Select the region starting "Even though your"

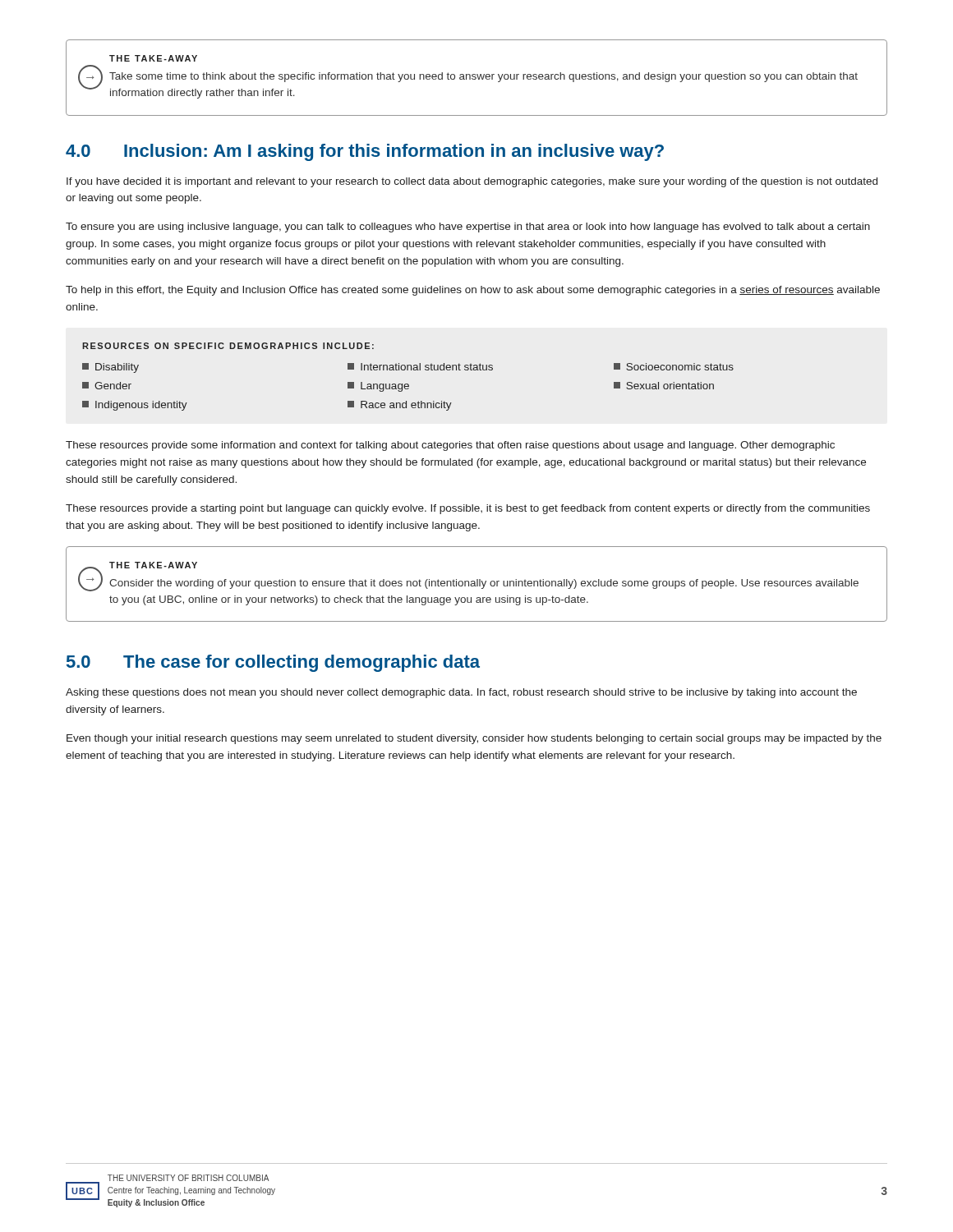click(x=474, y=746)
